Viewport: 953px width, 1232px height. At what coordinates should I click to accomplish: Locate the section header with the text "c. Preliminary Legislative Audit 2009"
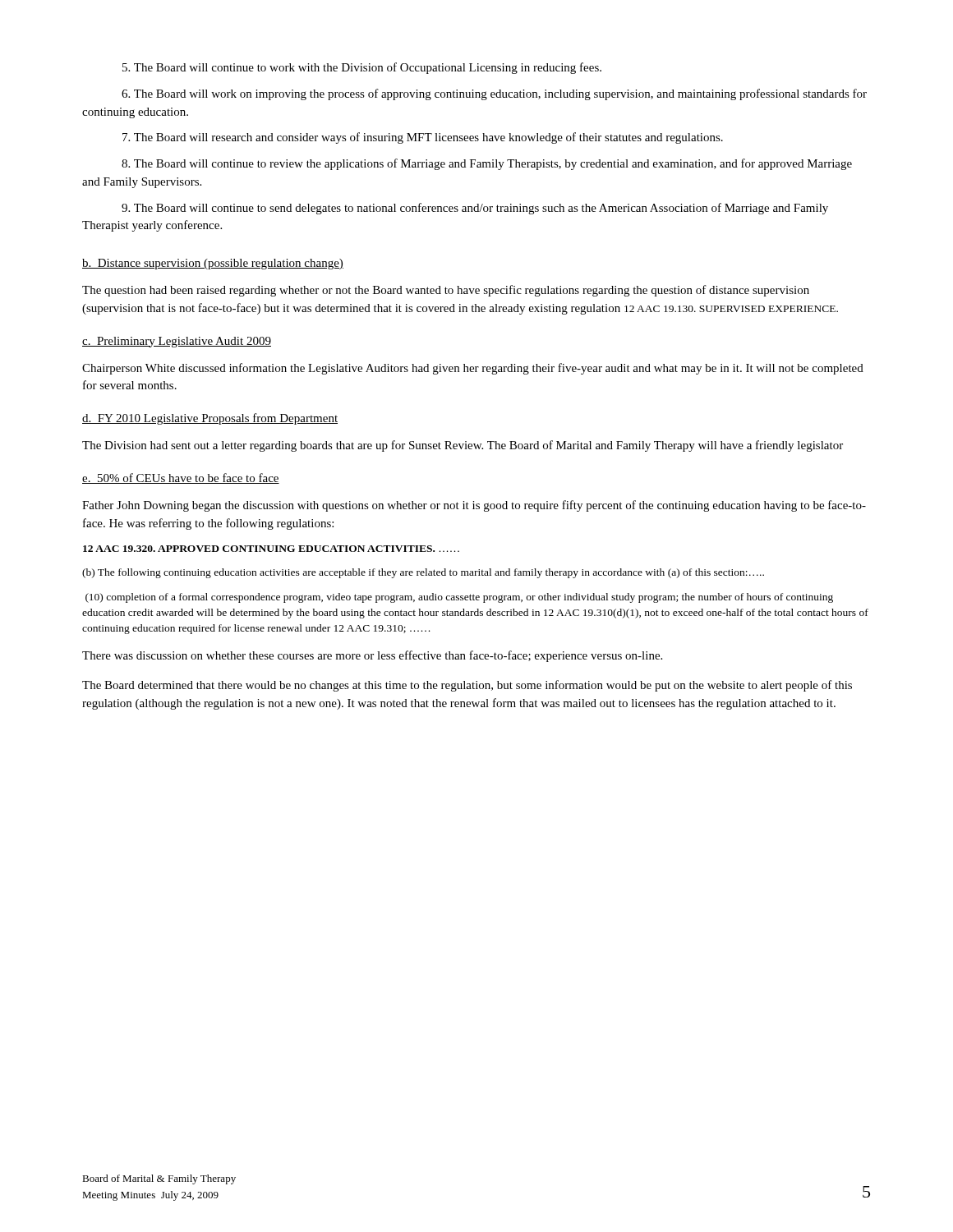point(177,340)
